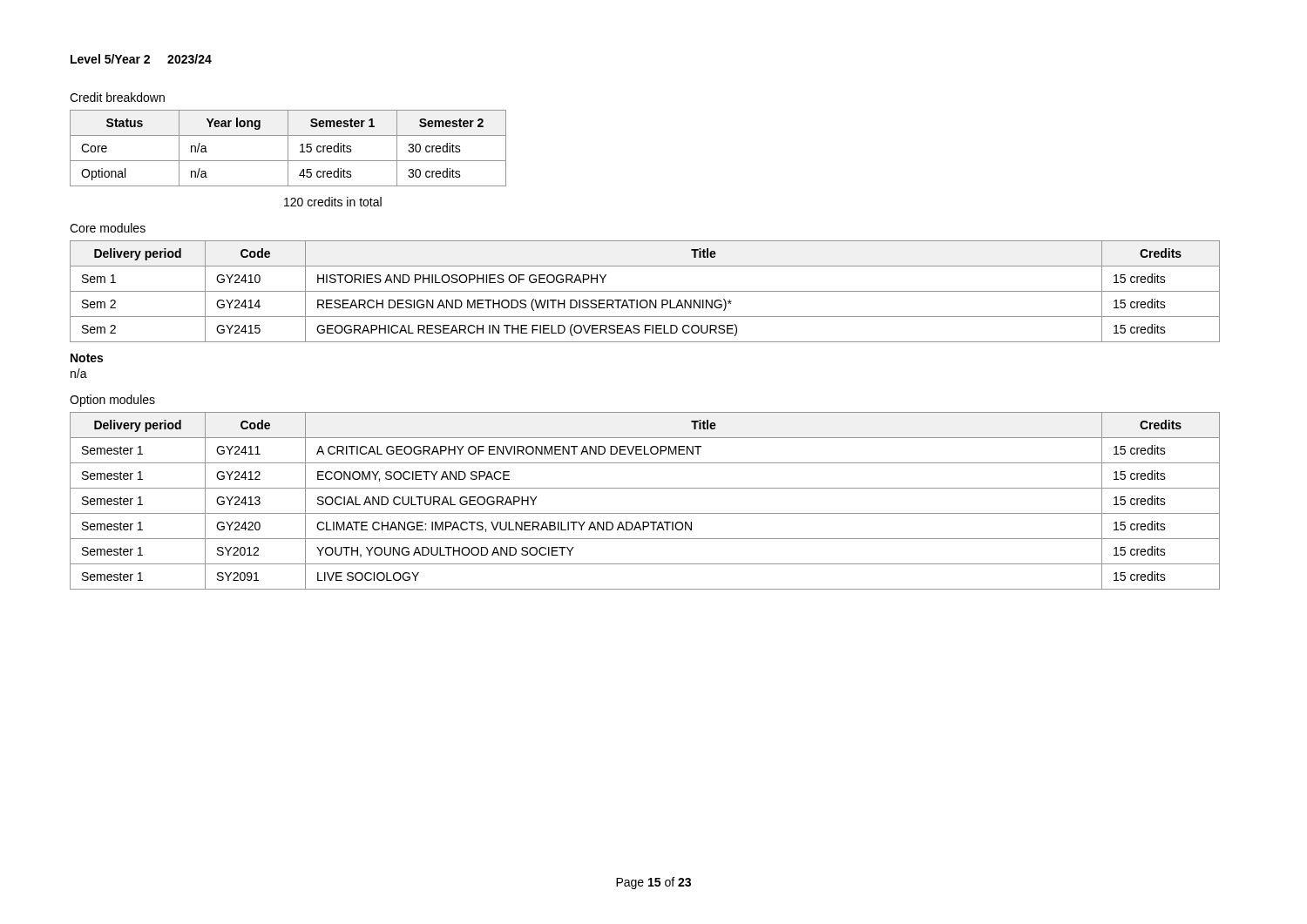The height and width of the screenshot is (924, 1307).
Task: Locate the text "120 credits in total"
Action: pyautogui.click(x=333, y=202)
